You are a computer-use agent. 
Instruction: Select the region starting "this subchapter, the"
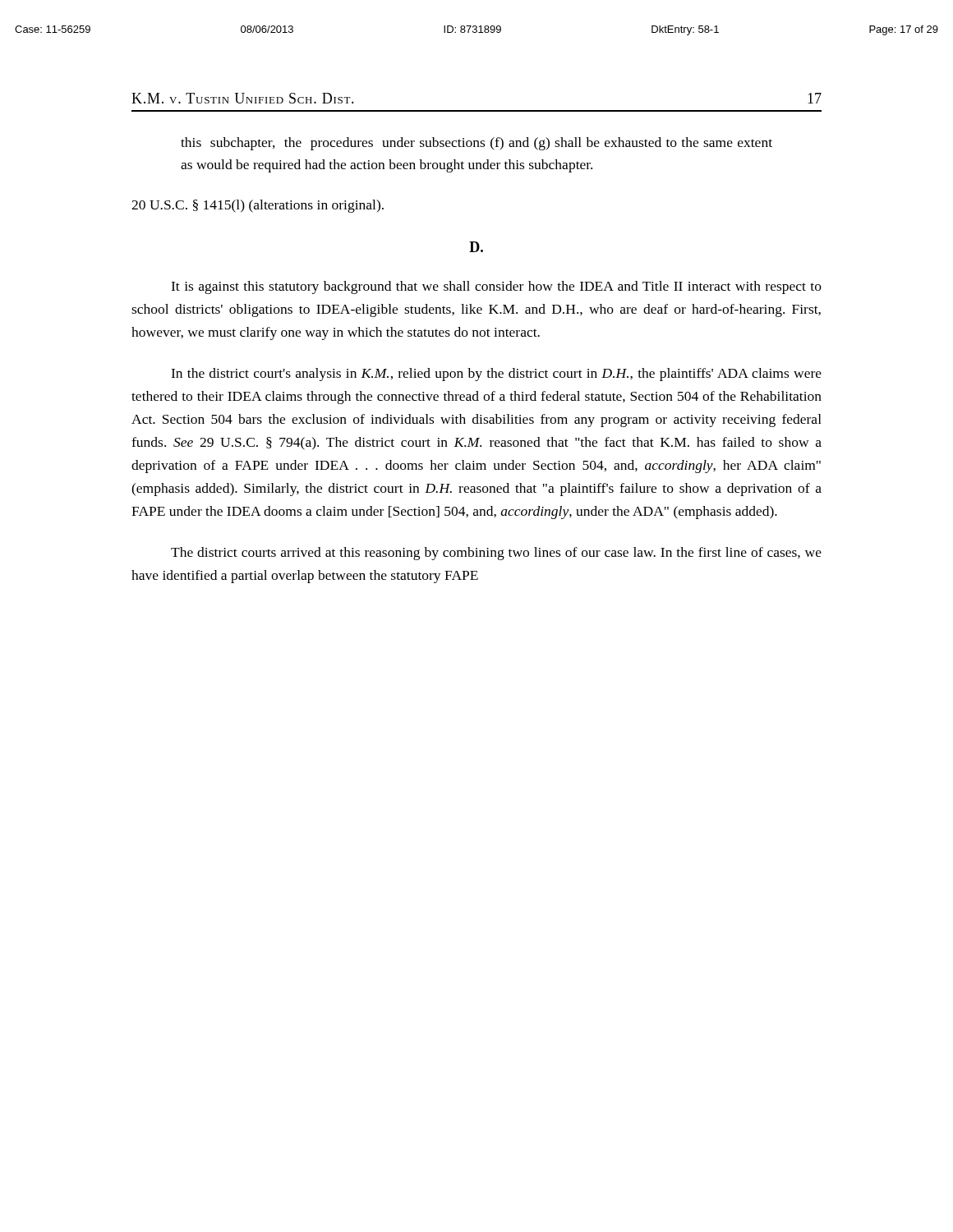pyautogui.click(x=476, y=153)
